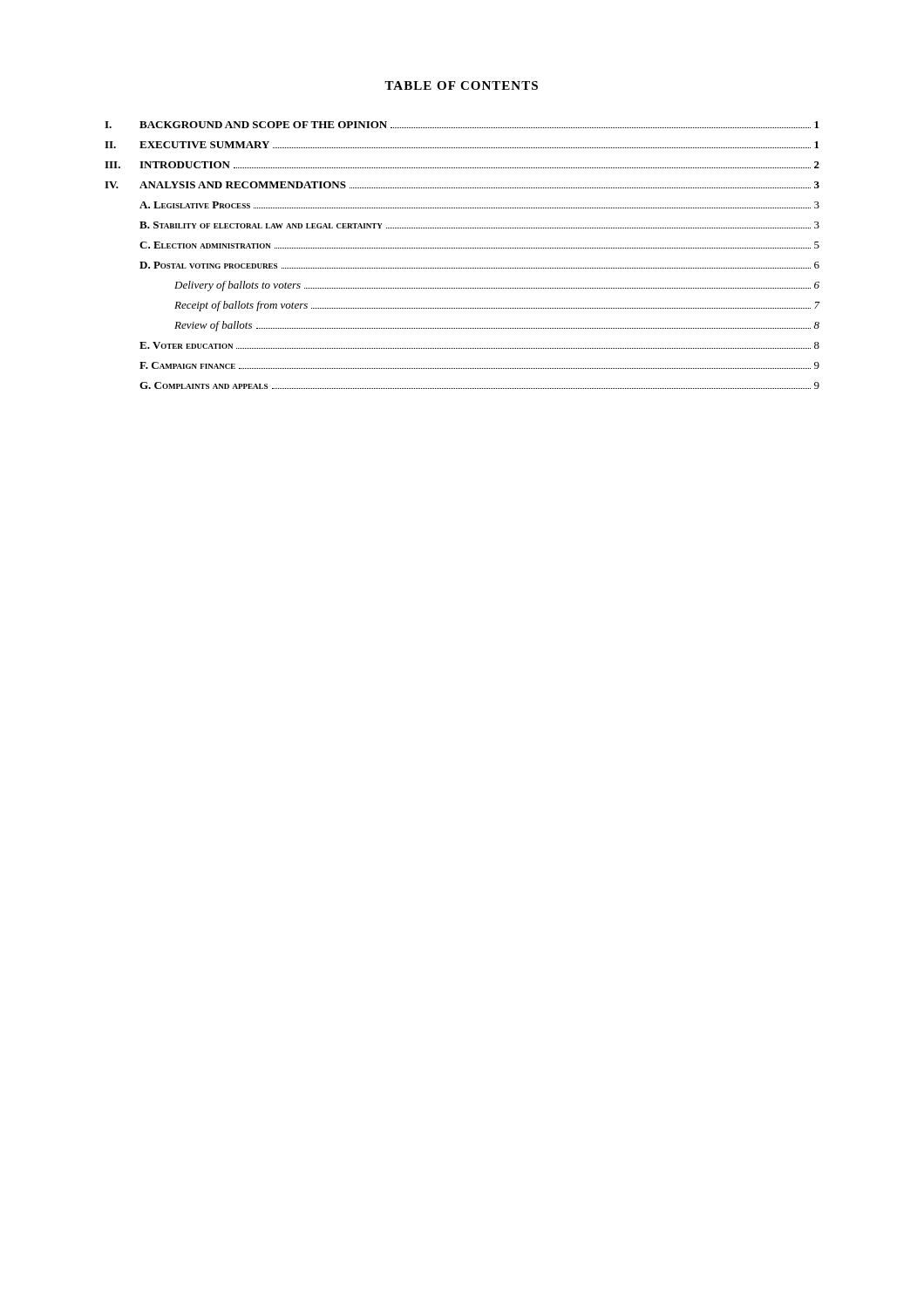The image size is (924, 1308).
Task: Locate the list item that reads "II. EXECUTIVE SUMMARY 1"
Action: click(x=462, y=145)
